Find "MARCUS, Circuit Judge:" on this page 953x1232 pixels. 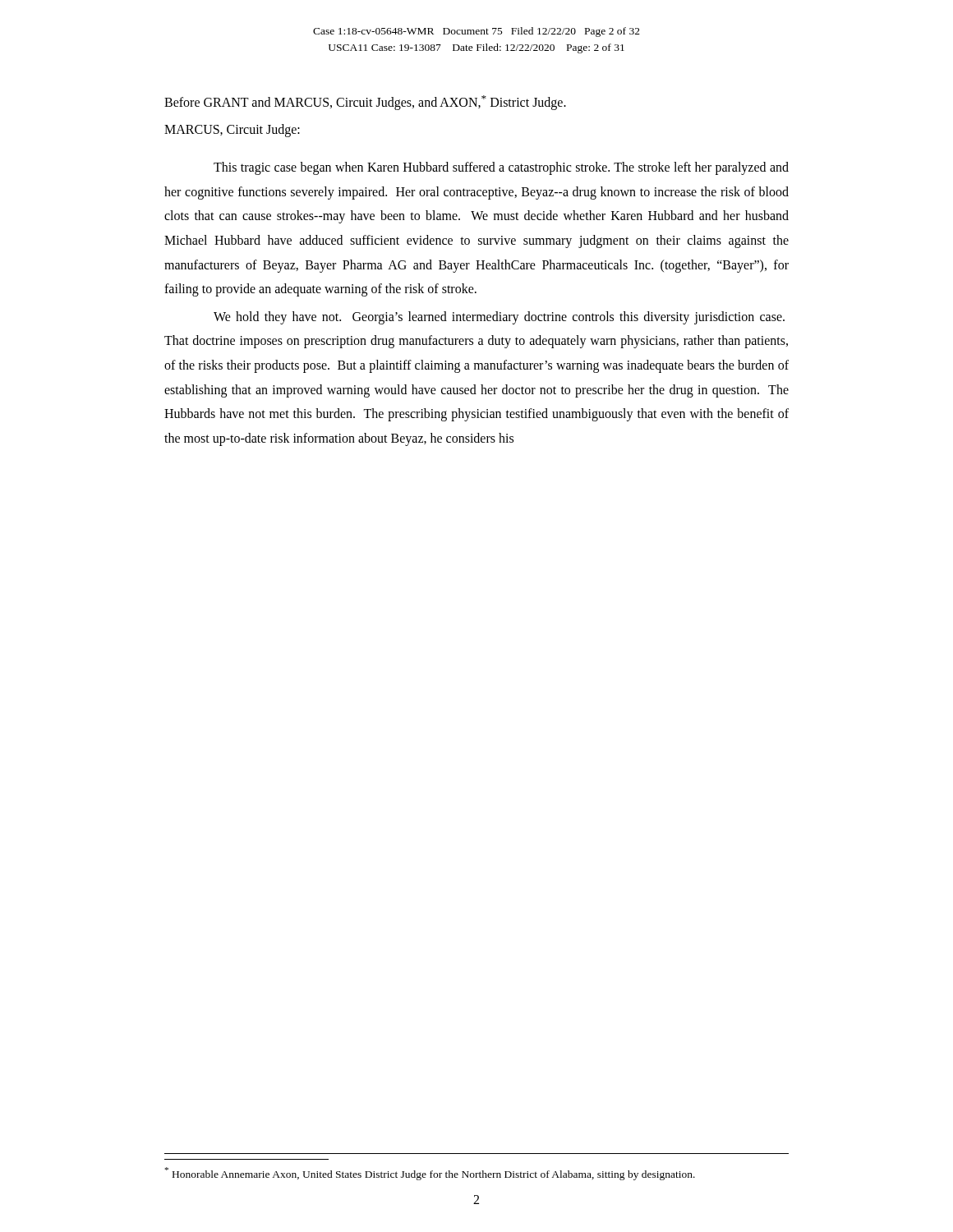pyautogui.click(x=232, y=129)
